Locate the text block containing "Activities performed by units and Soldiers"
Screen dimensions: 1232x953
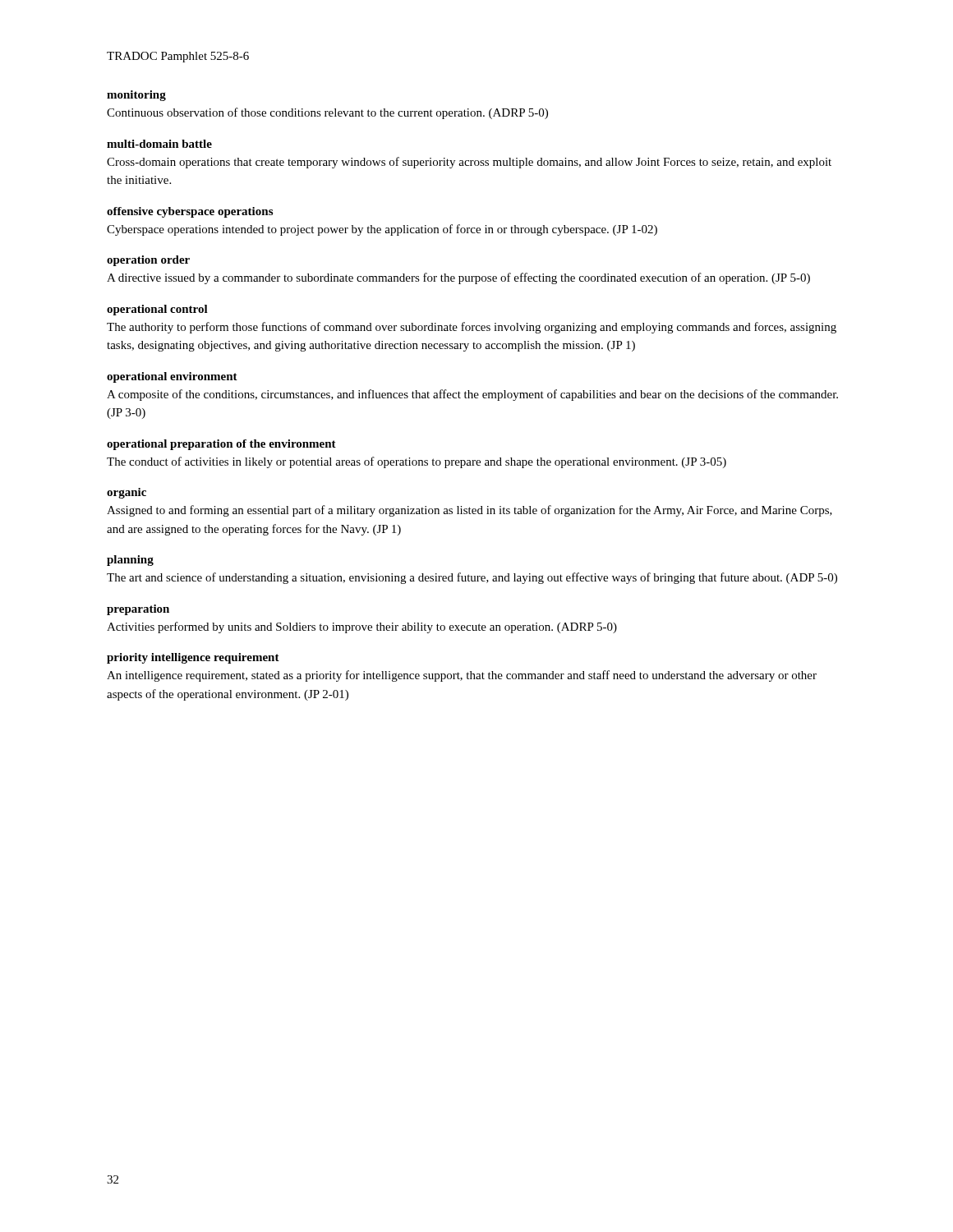tap(362, 626)
